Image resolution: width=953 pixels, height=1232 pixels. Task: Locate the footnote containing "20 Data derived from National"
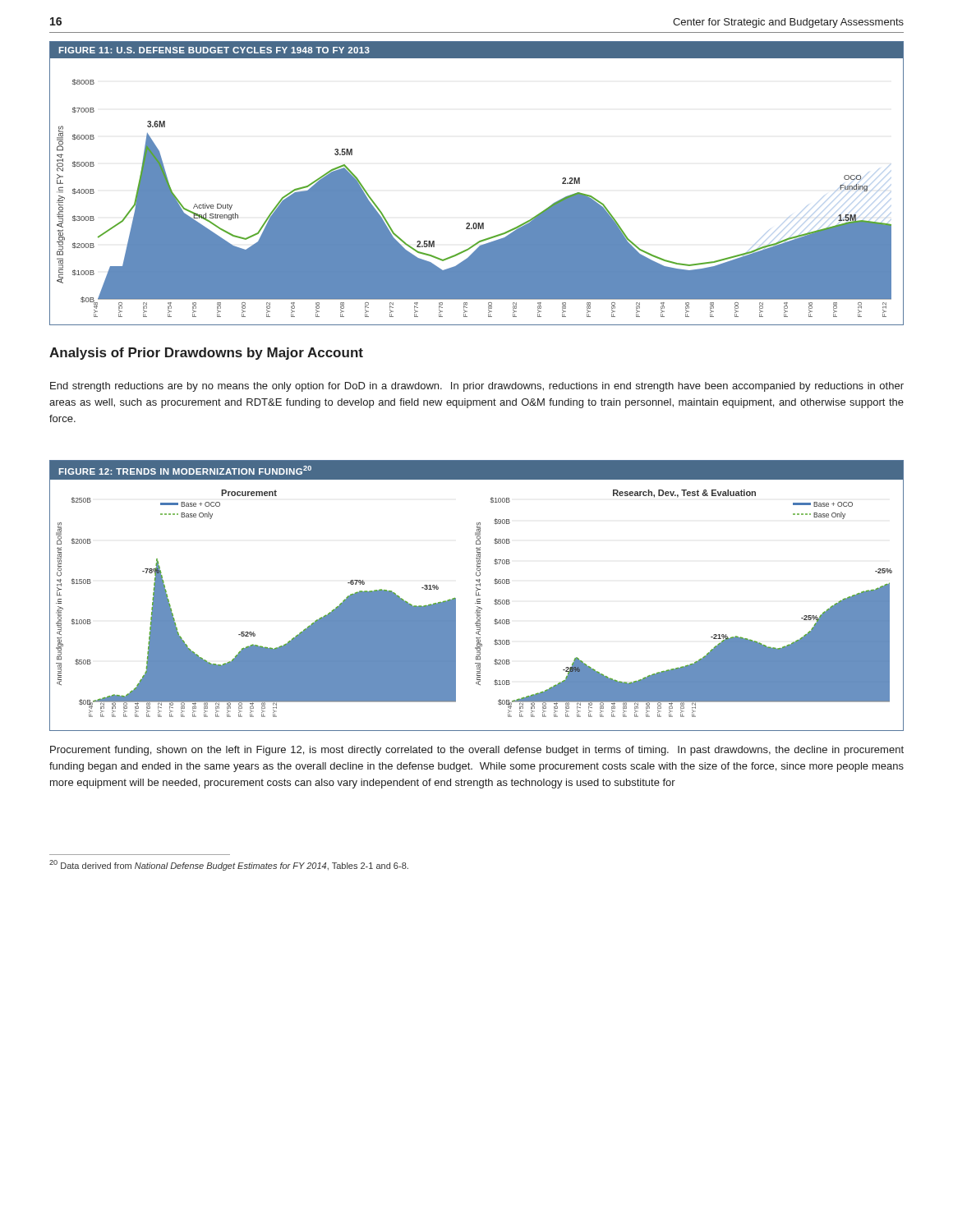point(229,864)
